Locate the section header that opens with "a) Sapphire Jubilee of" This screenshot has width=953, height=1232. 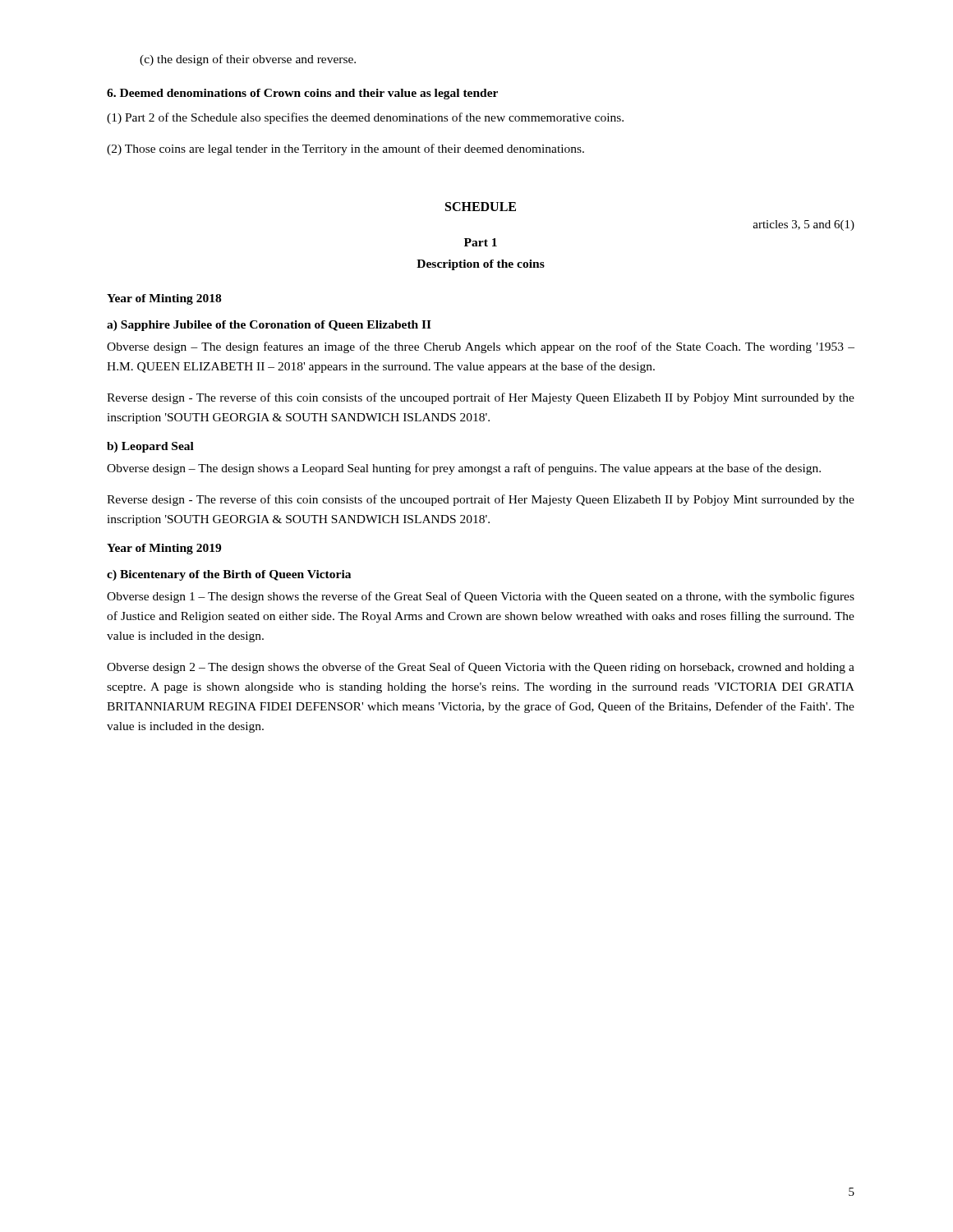tap(269, 324)
